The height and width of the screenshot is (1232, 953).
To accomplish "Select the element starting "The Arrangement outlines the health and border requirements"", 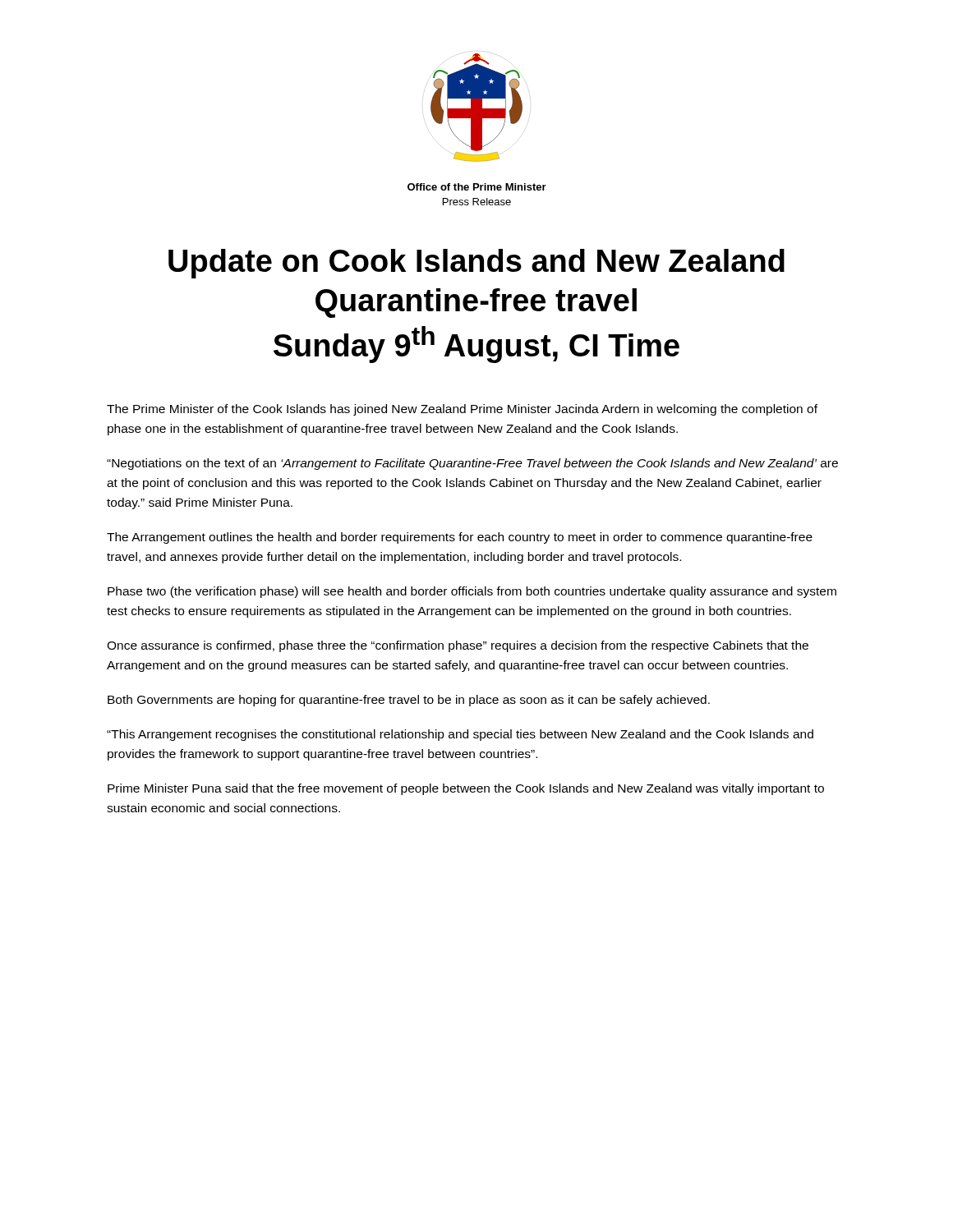I will [460, 546].
